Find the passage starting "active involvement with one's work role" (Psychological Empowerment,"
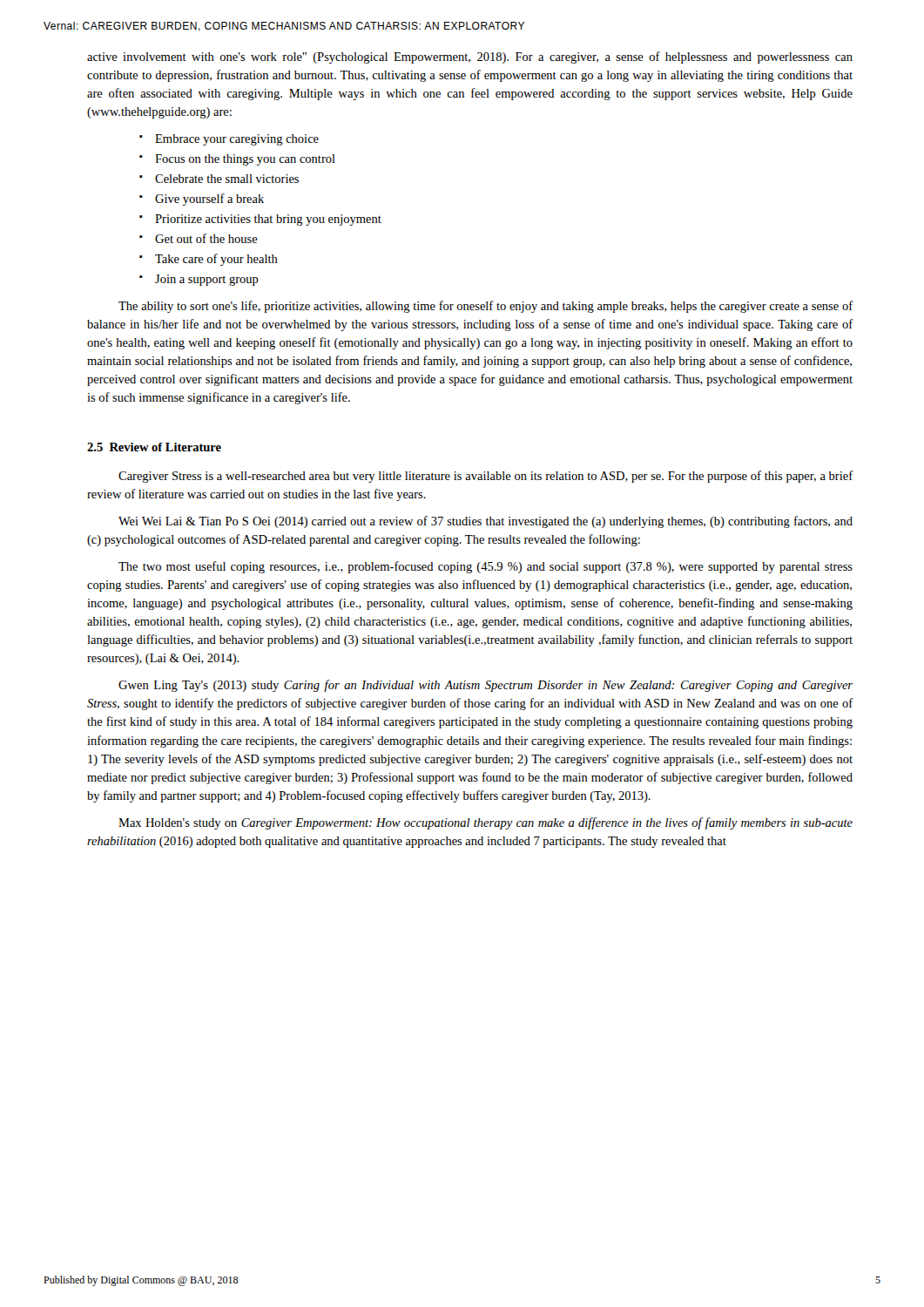Image resolution: width=924 pixels, height=1307 pixels. pyautogui.click(x=470, y=84)
